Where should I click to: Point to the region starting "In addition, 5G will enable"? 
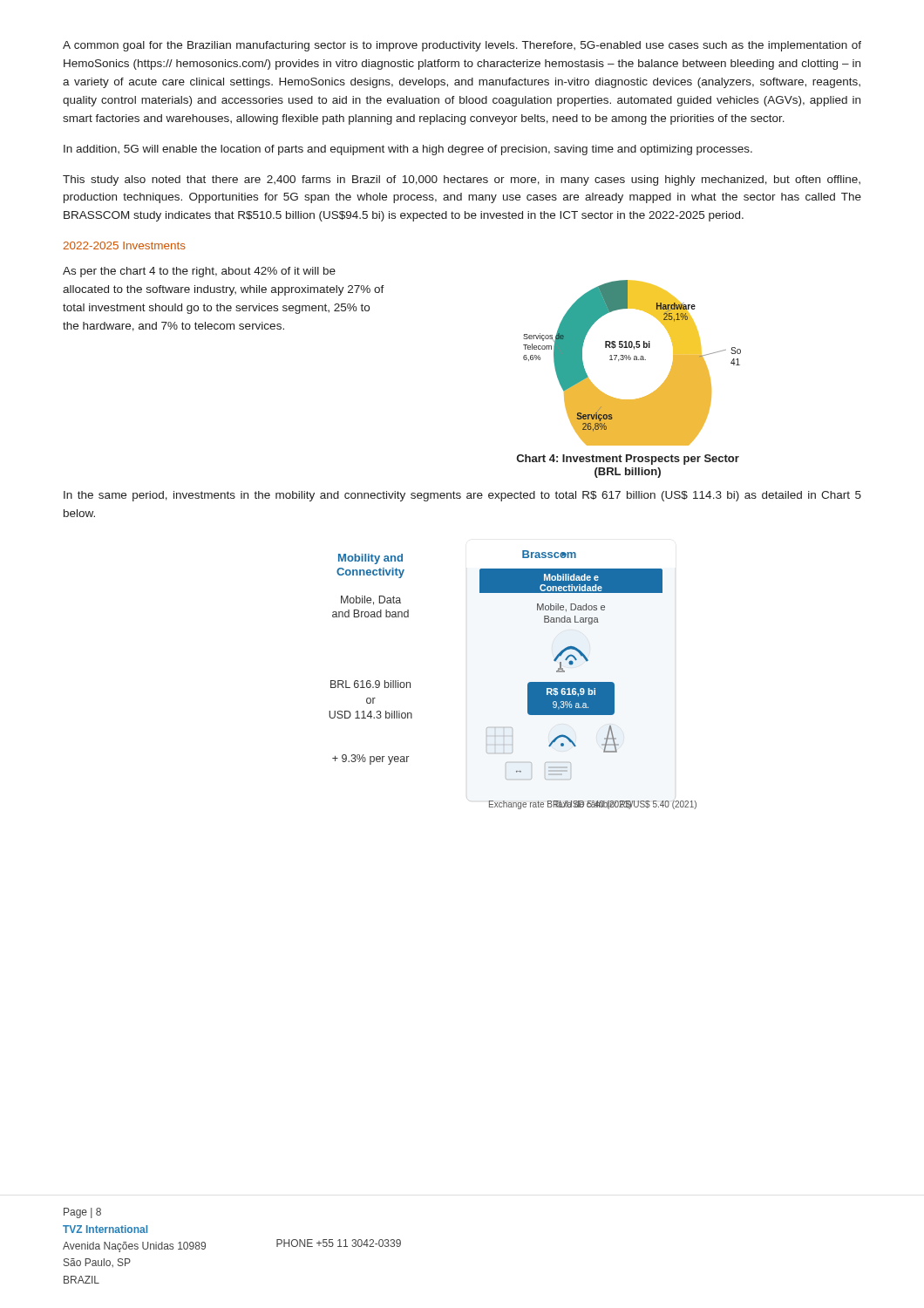[462, 149]
